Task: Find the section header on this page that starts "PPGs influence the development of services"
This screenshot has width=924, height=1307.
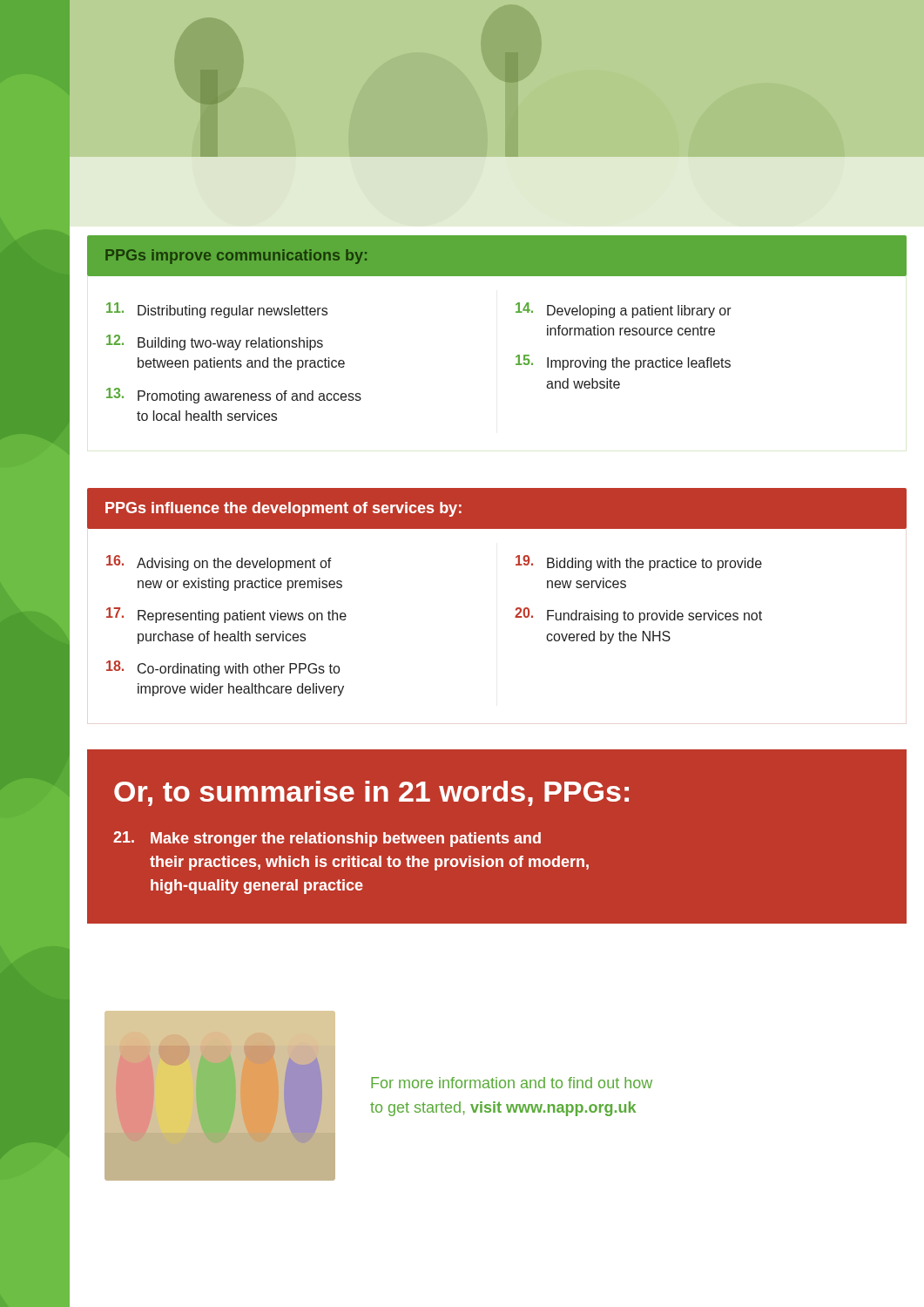Action: (x=284, y=508)
